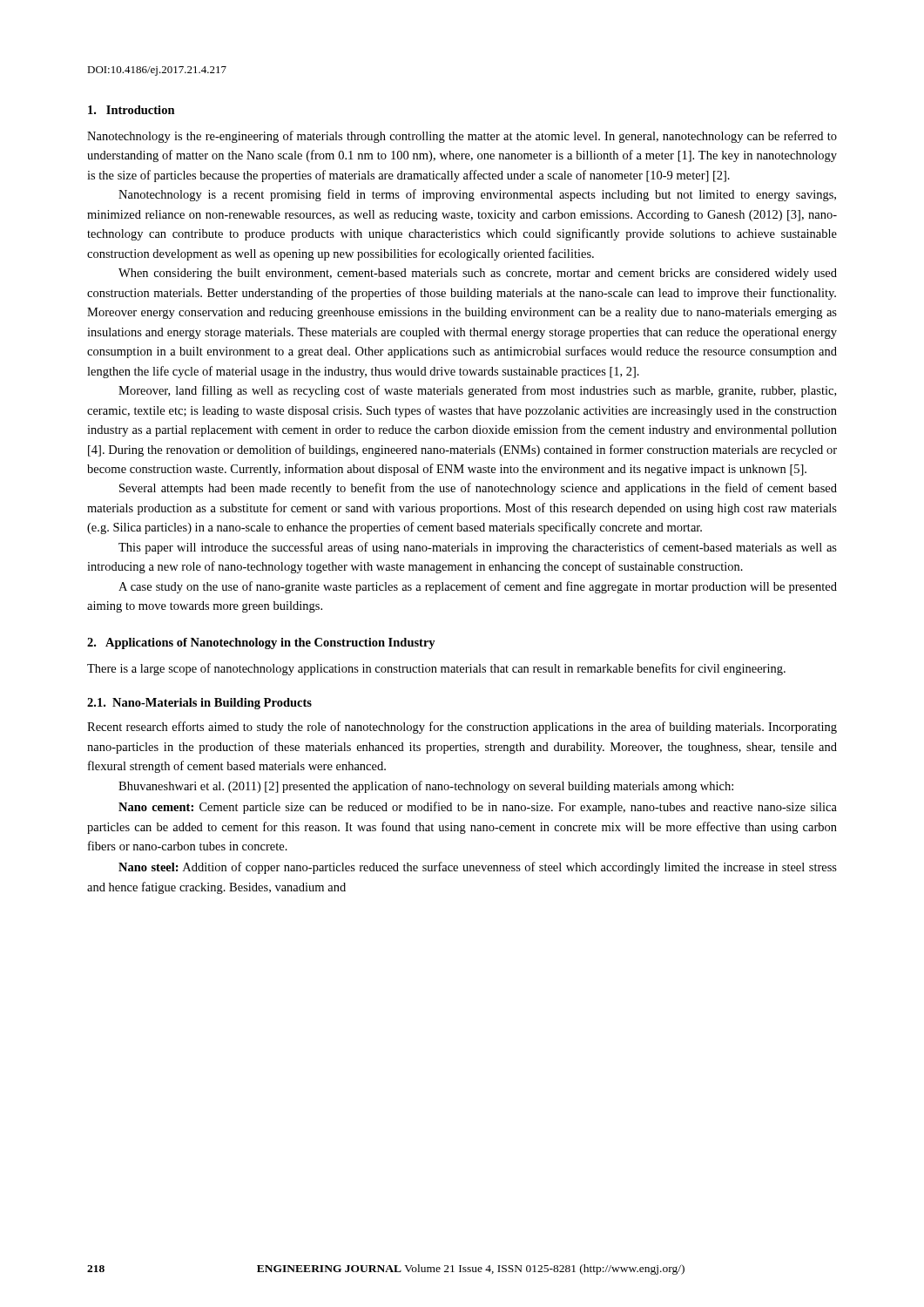
Task: Find the section header containing "2.1. Nano-Materials in Building"
Action: point(199,702)
